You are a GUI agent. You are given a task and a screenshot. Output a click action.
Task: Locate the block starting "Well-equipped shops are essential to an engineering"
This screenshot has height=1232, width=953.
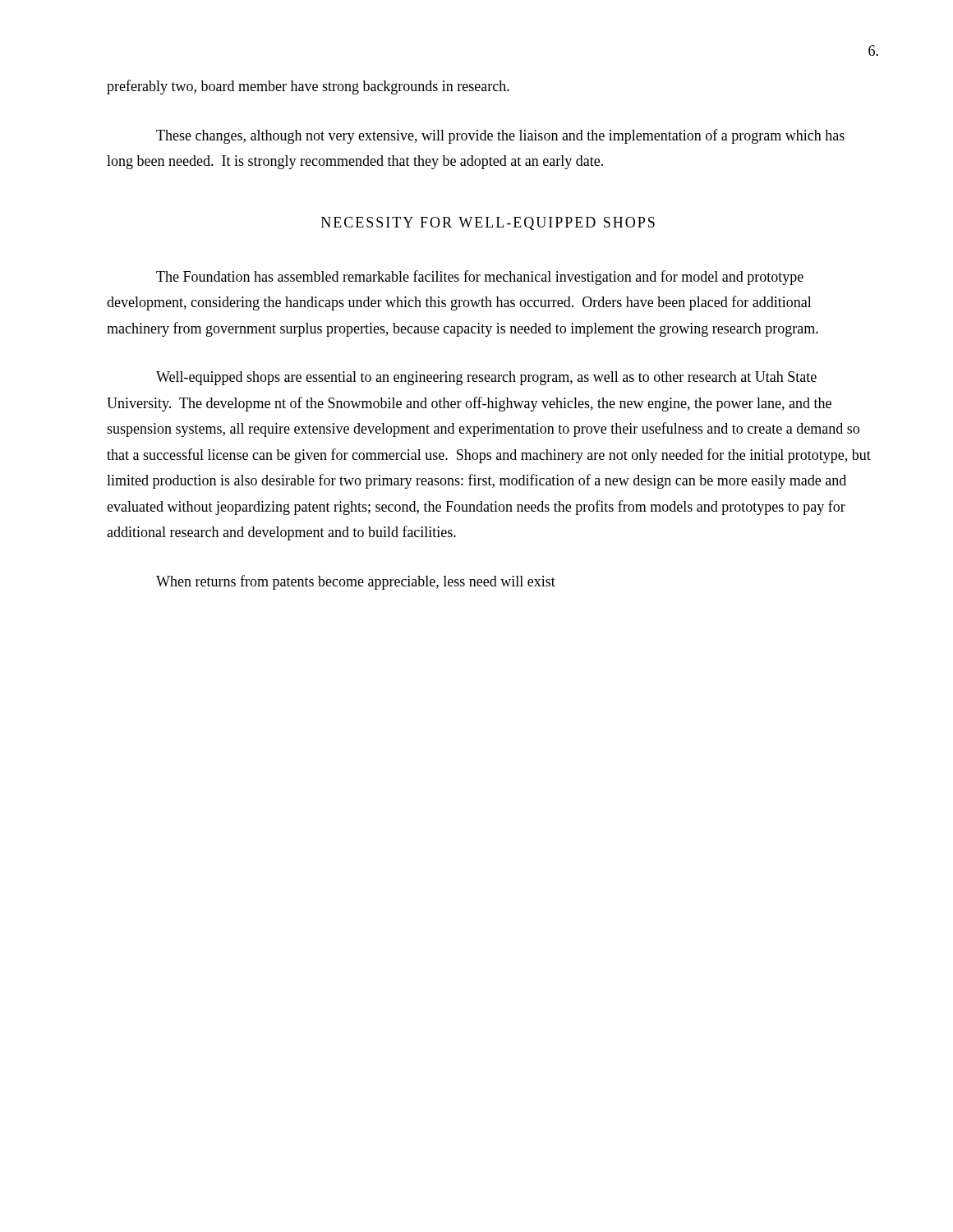pos(489,455)
